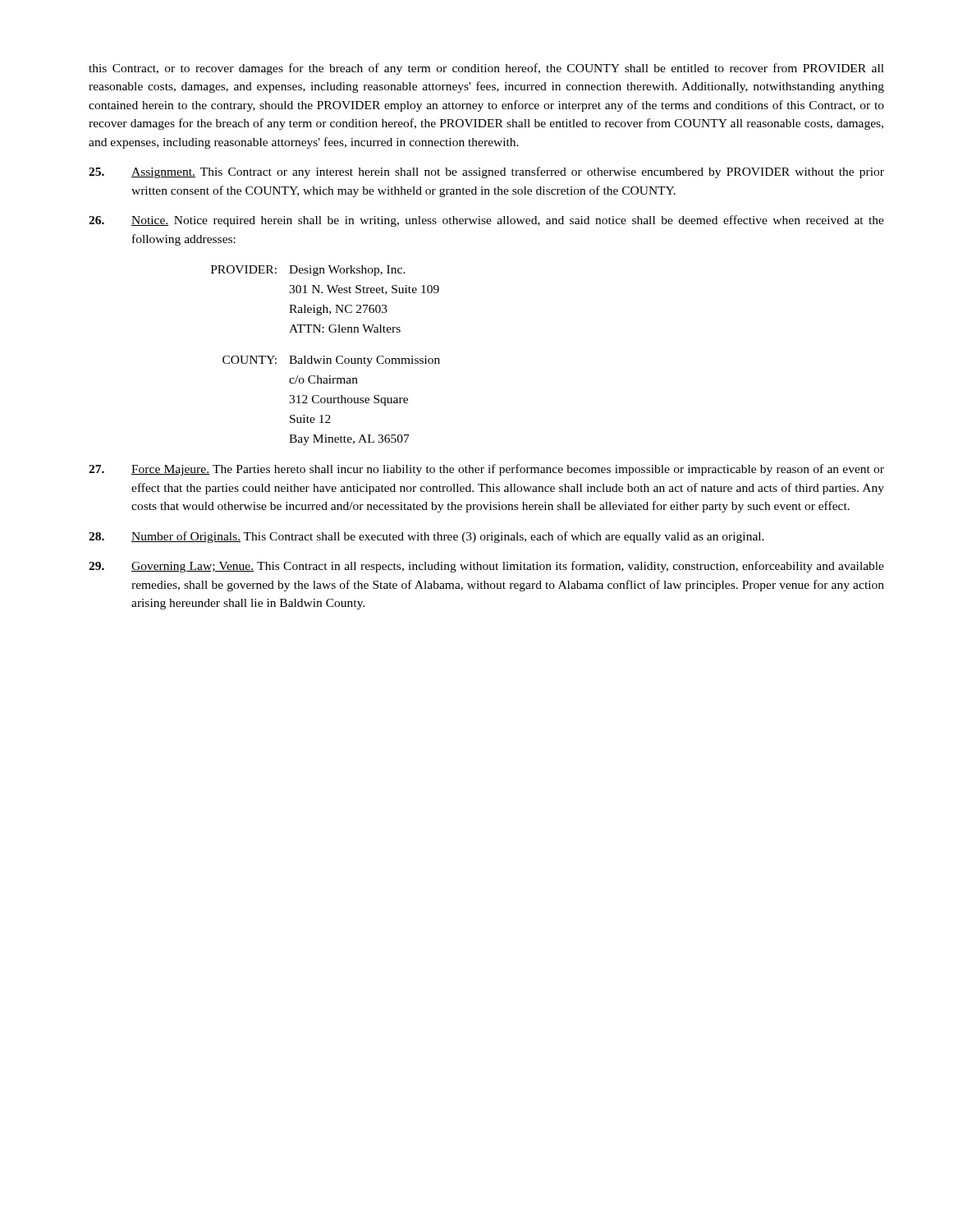Click on the region starting "28. Number of"

tap(486, 536)
